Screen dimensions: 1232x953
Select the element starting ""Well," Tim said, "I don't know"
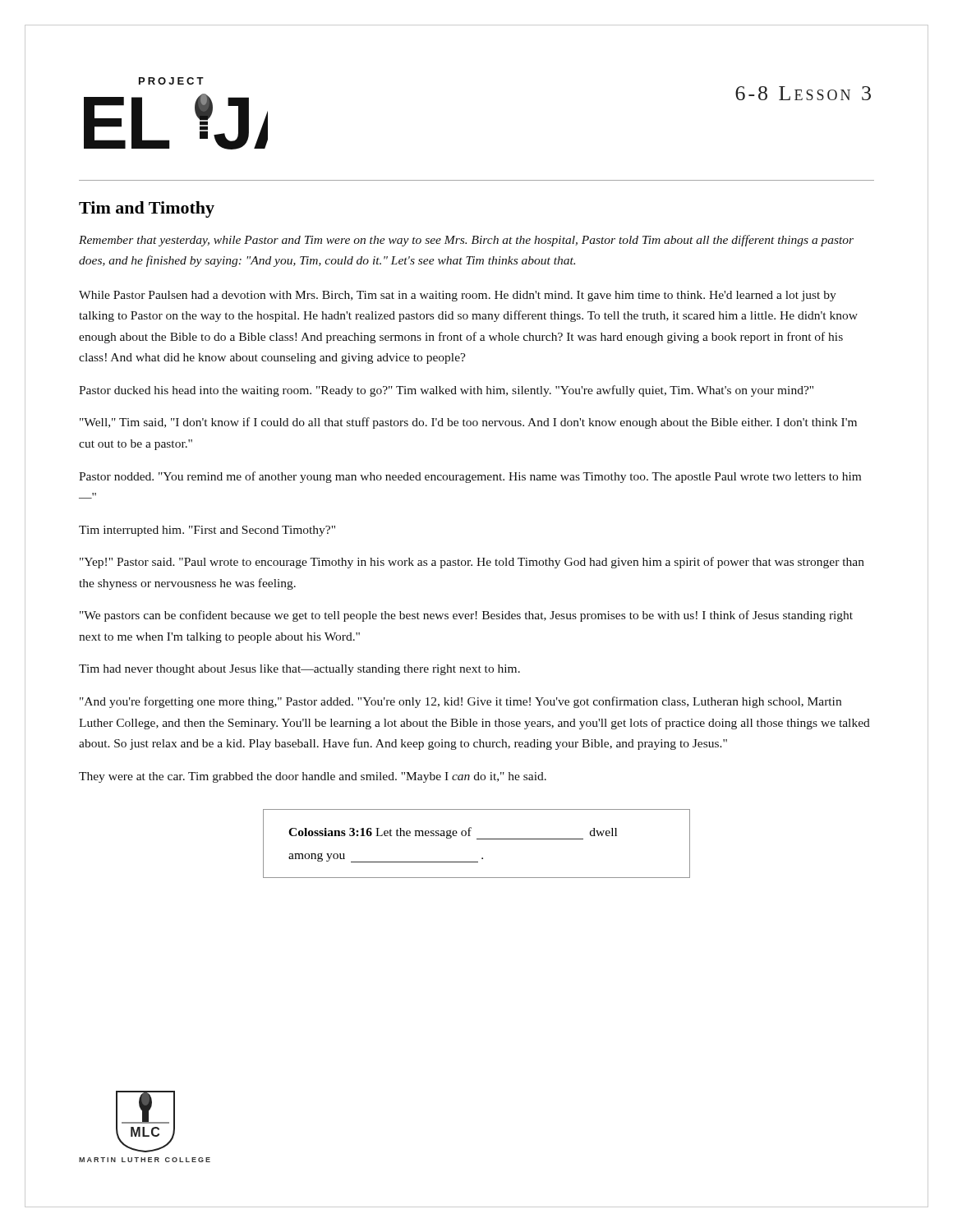(x=468, y=433)
